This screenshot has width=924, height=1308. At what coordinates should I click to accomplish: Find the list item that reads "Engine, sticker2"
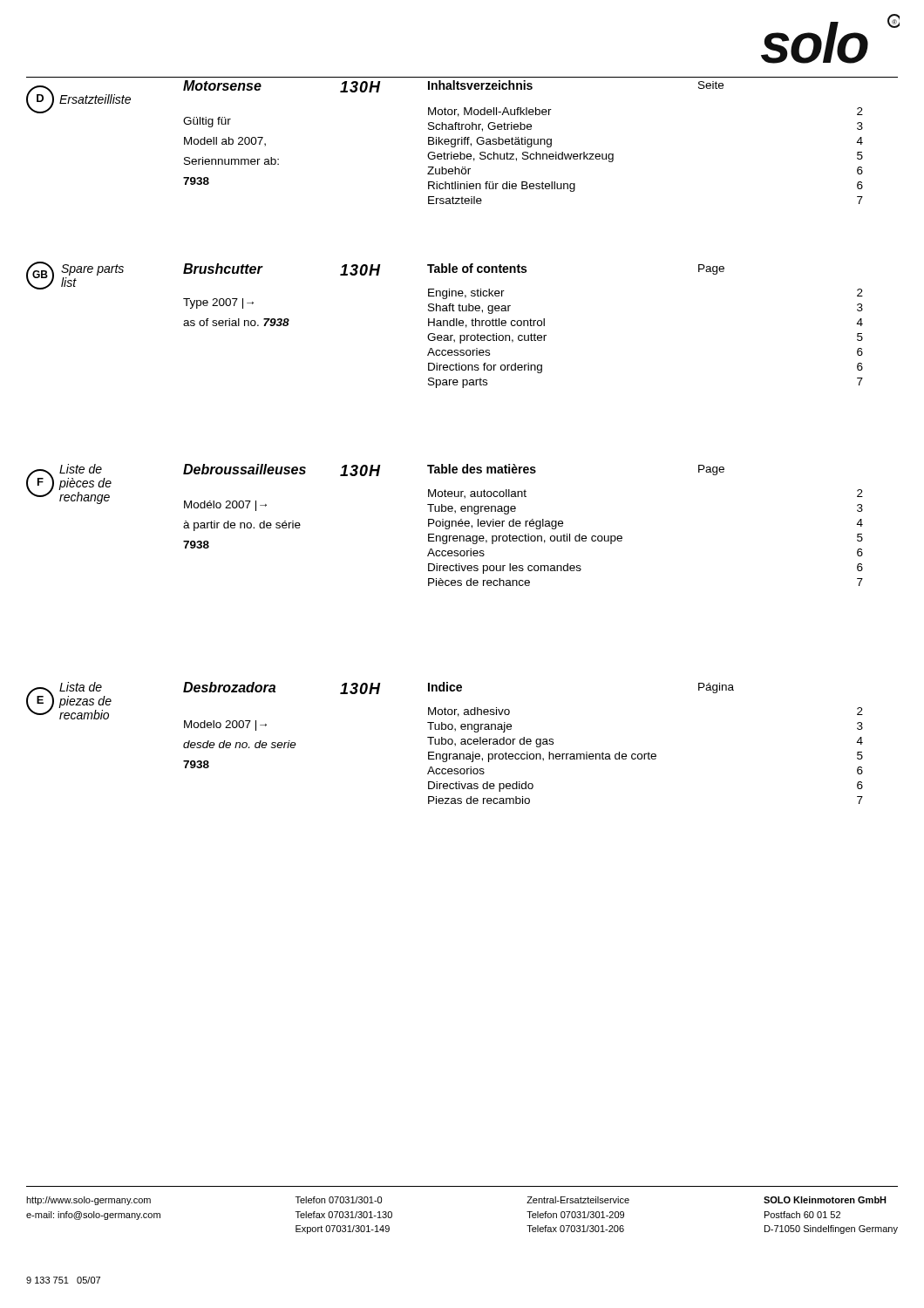(x=461, y=293)
